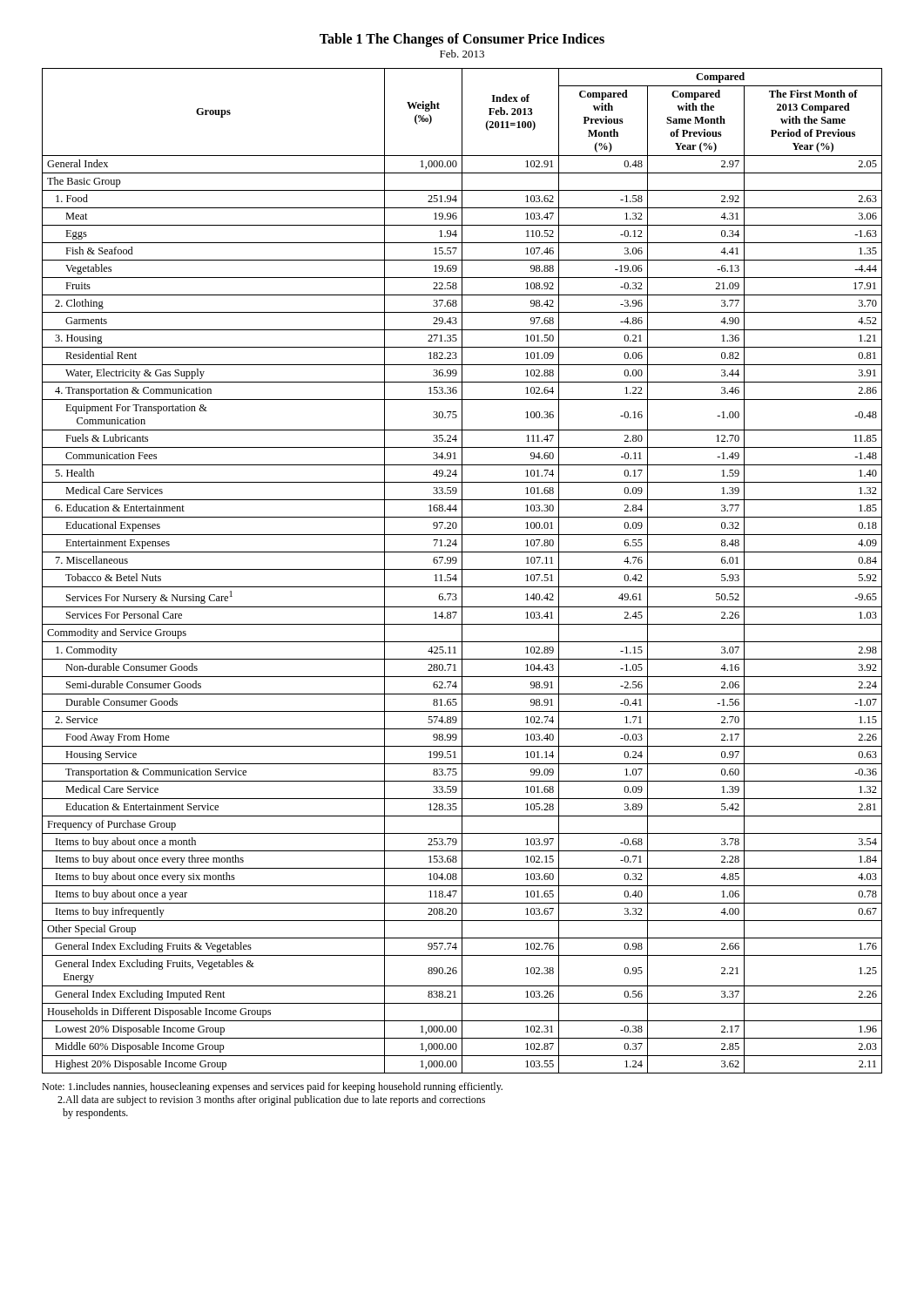Locate the footnote that reads "Note: 1.includes nannies, housecleaning expenses"
The image size is (924, 1307).
[462, 1100]
